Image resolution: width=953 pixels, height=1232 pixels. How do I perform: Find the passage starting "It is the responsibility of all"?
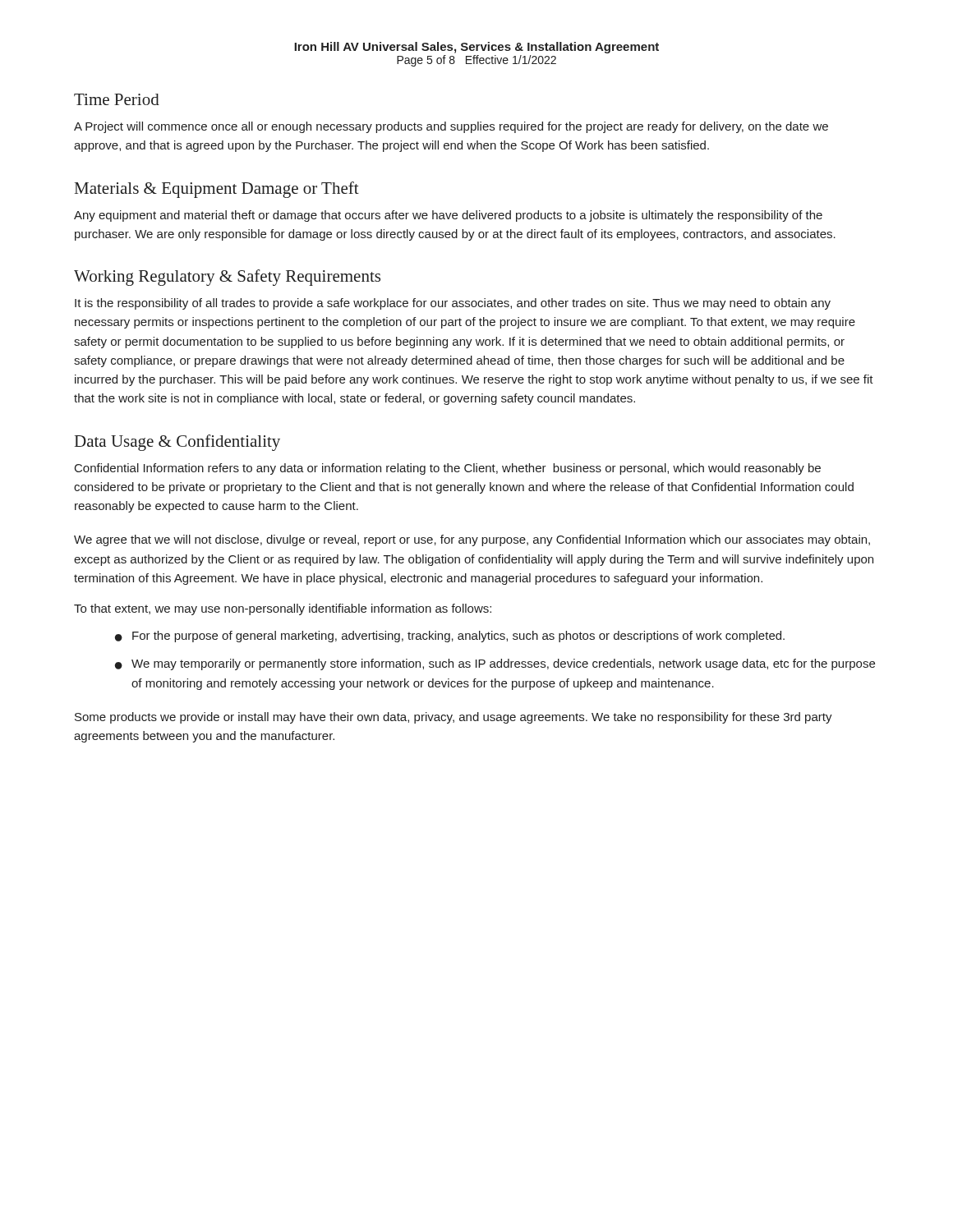click(473, 350)
